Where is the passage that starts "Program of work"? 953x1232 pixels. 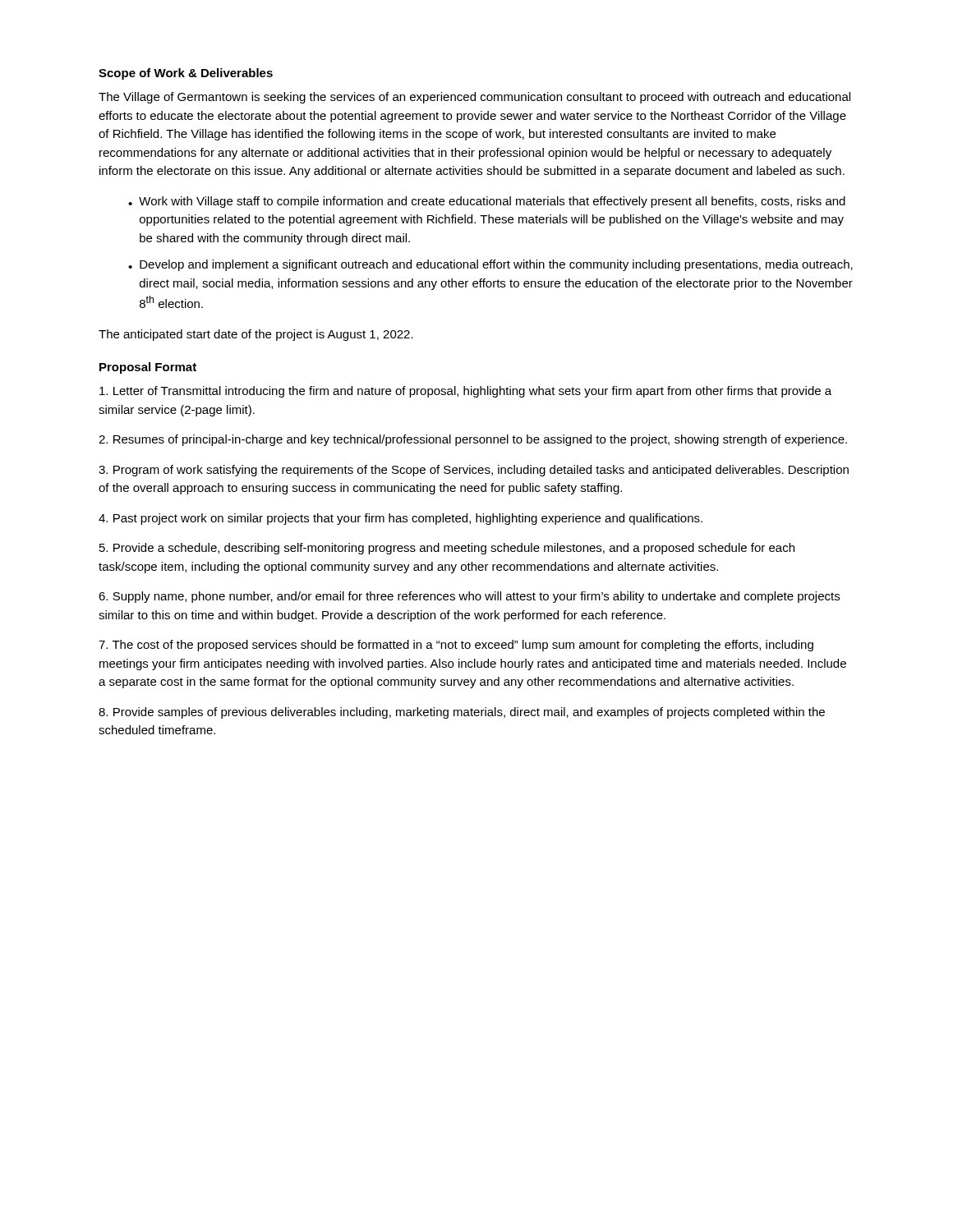(x=474, y=478)
